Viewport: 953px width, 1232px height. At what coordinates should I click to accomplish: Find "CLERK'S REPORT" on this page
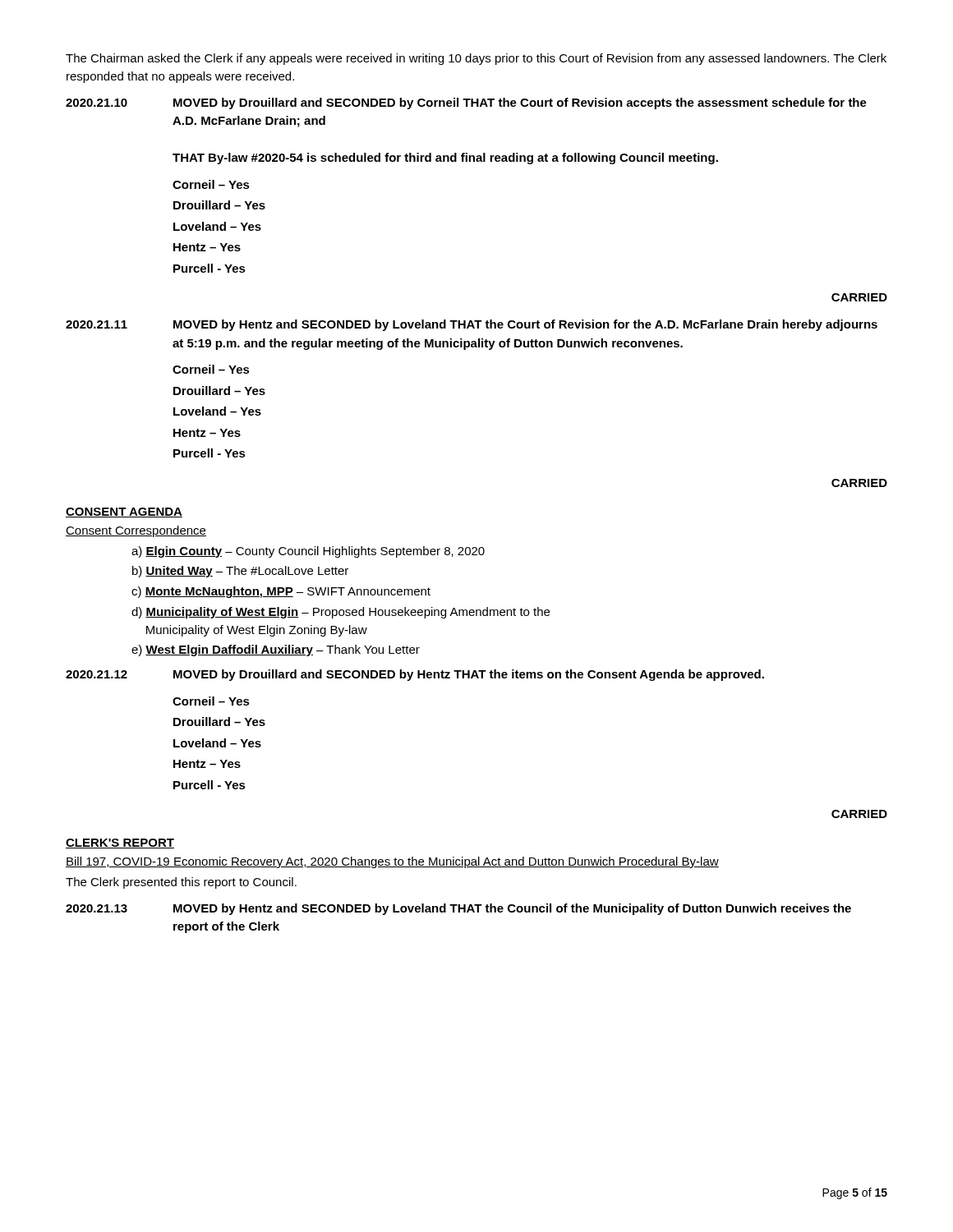[x=120, y=842]
